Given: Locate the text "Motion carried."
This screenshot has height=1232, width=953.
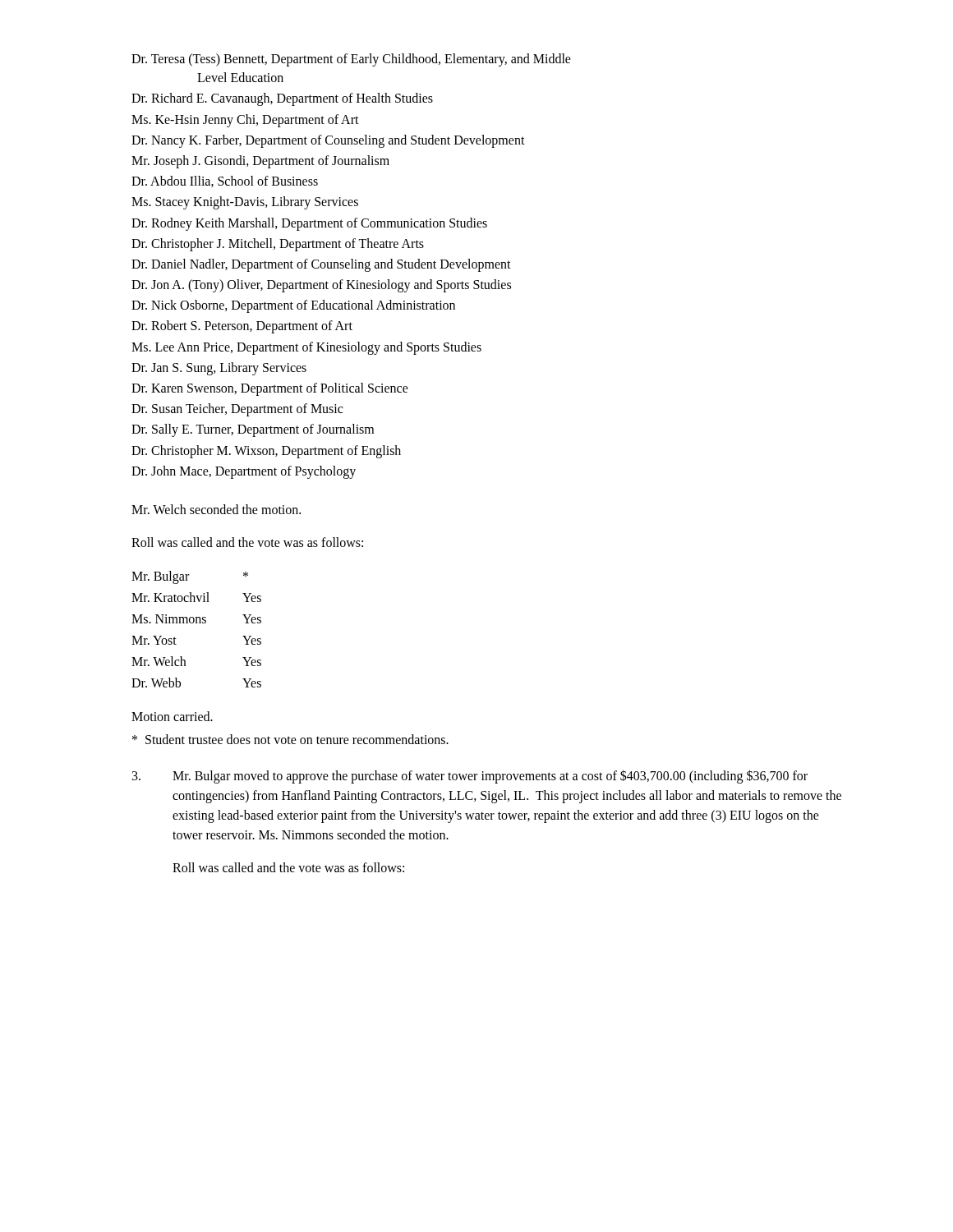Looking at the screenshot, I should pyautogui.click(x=172, y=717).
